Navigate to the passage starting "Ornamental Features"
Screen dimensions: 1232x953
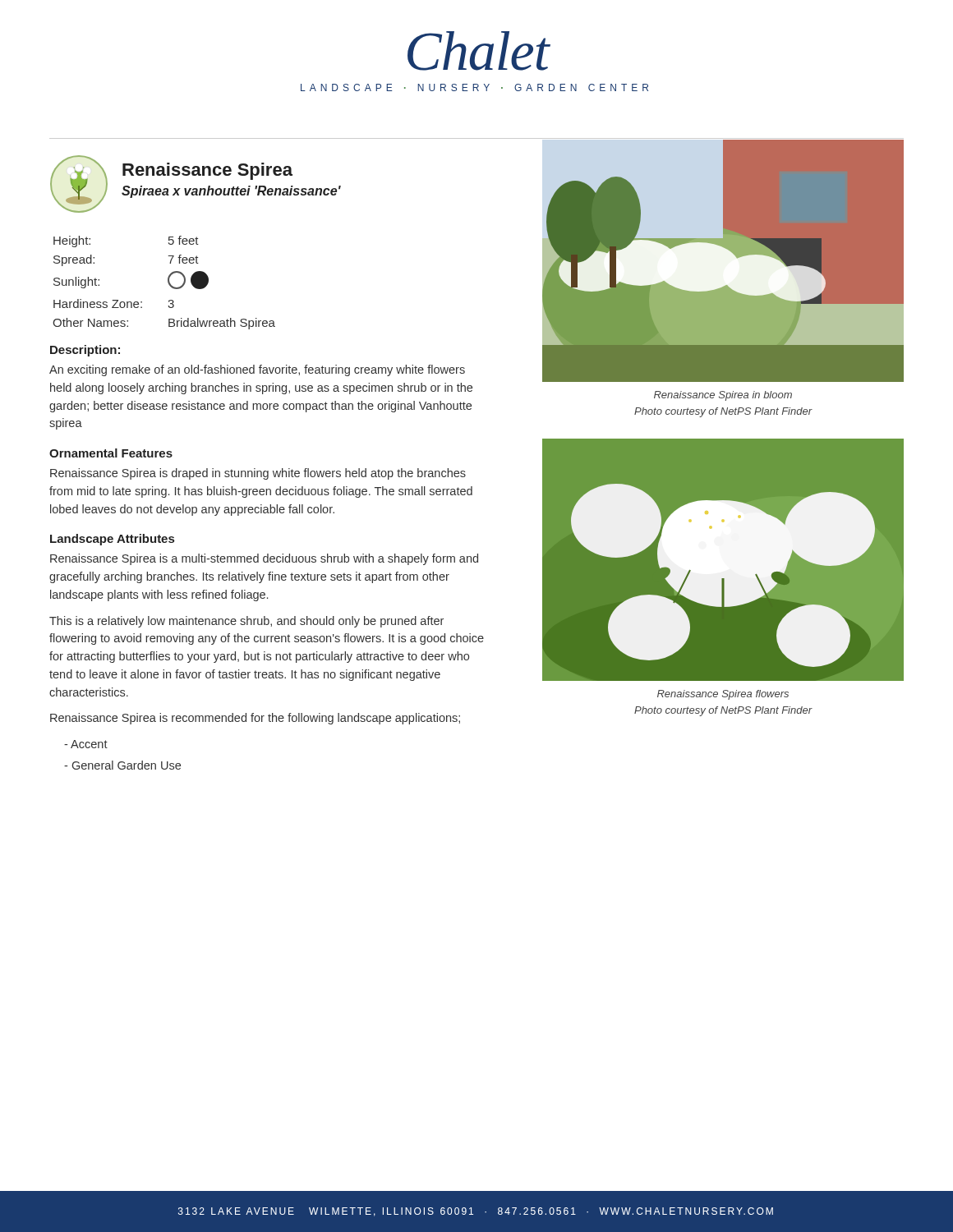tap(111, 453)
